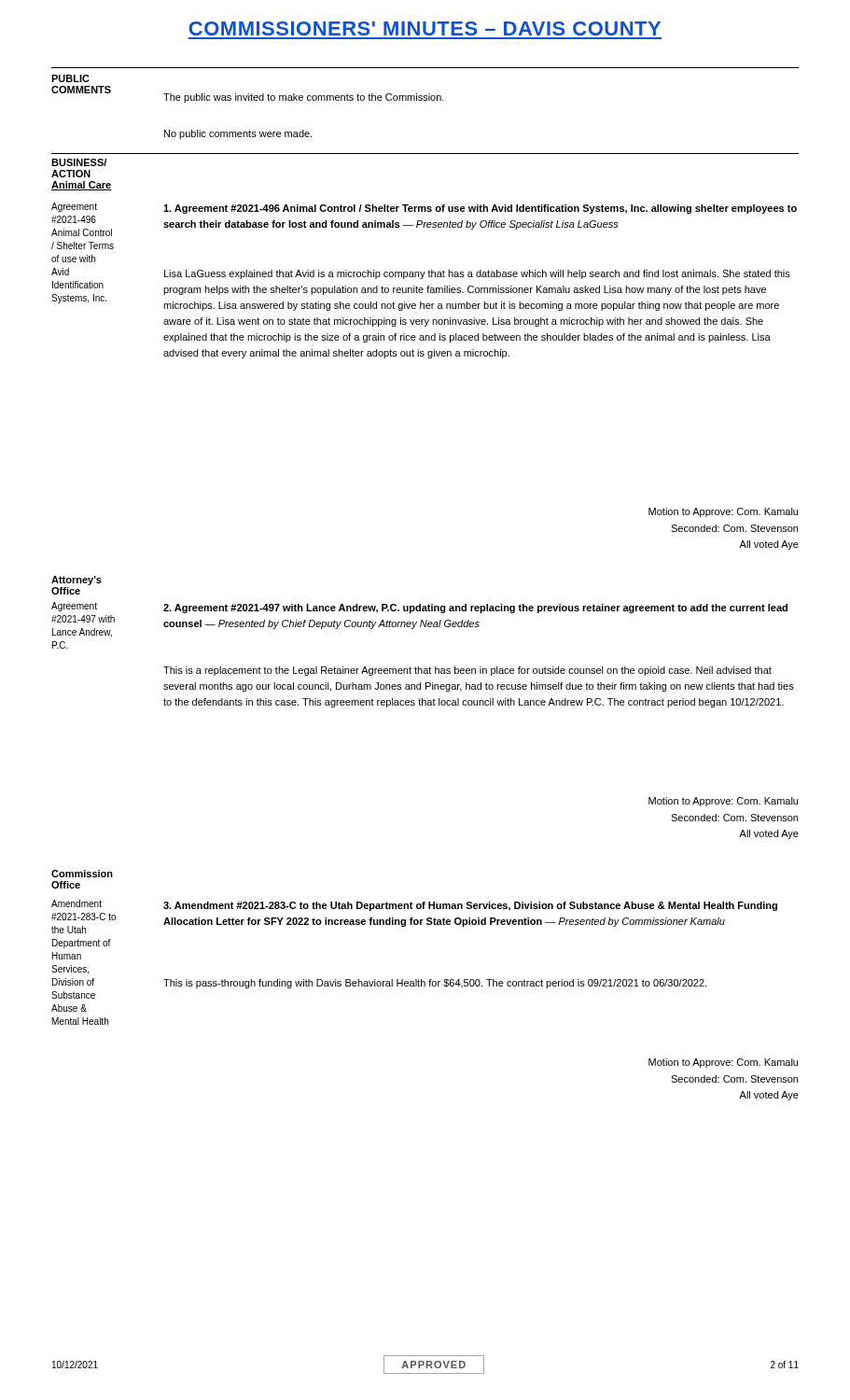Click on the text that reads "Amendment#2021-283-C tothe UtahDepartment ofHumanServices,Division ofSubstanceAbuse &Mental Health"

84,963
